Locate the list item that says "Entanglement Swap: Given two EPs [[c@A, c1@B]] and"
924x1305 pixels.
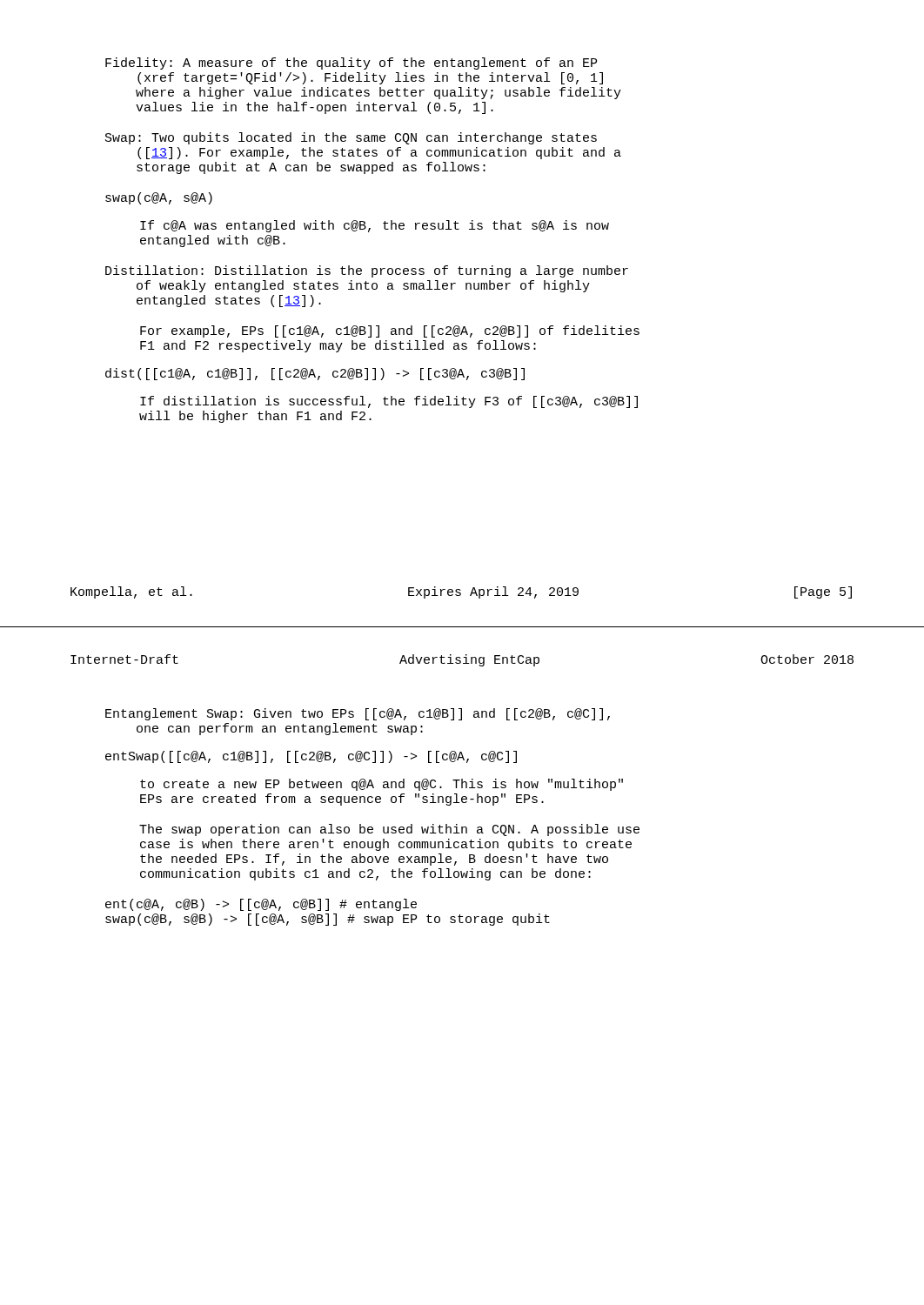479,722
